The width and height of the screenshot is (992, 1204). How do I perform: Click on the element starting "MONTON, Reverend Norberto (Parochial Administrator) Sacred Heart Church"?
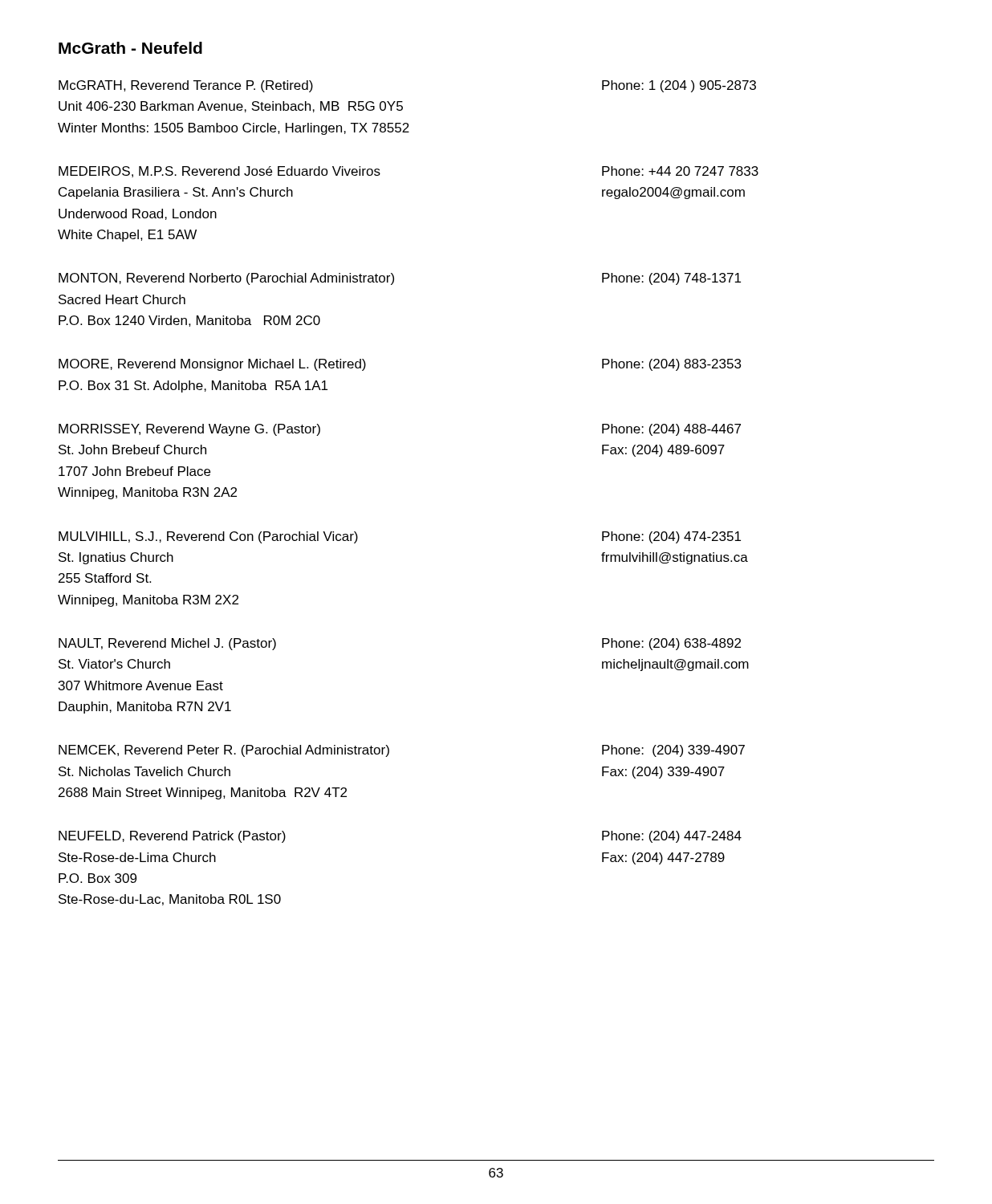pyautogui.click(x=235, y=279)
